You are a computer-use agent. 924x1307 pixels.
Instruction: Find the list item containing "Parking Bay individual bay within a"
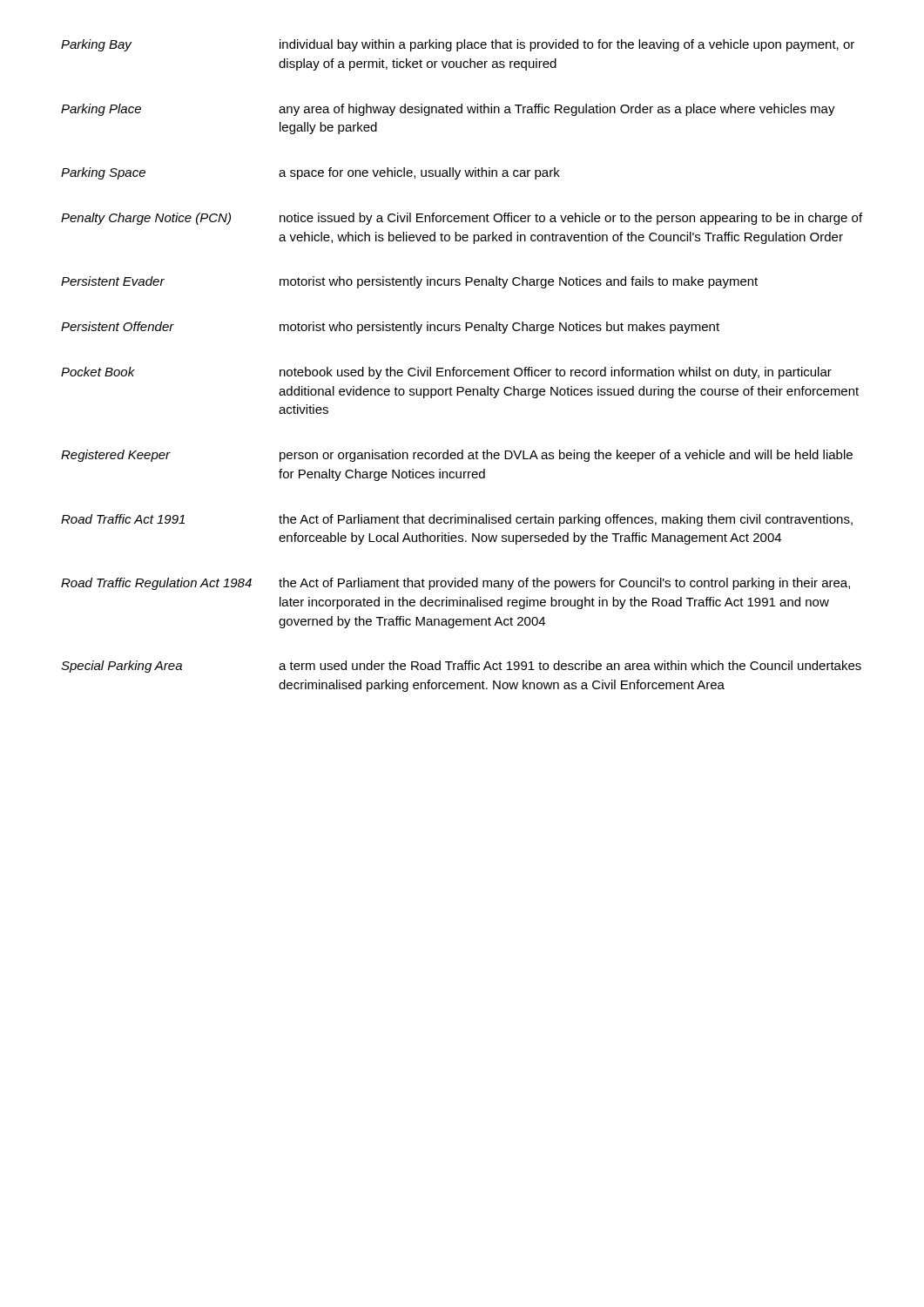(x=462, y=54)
